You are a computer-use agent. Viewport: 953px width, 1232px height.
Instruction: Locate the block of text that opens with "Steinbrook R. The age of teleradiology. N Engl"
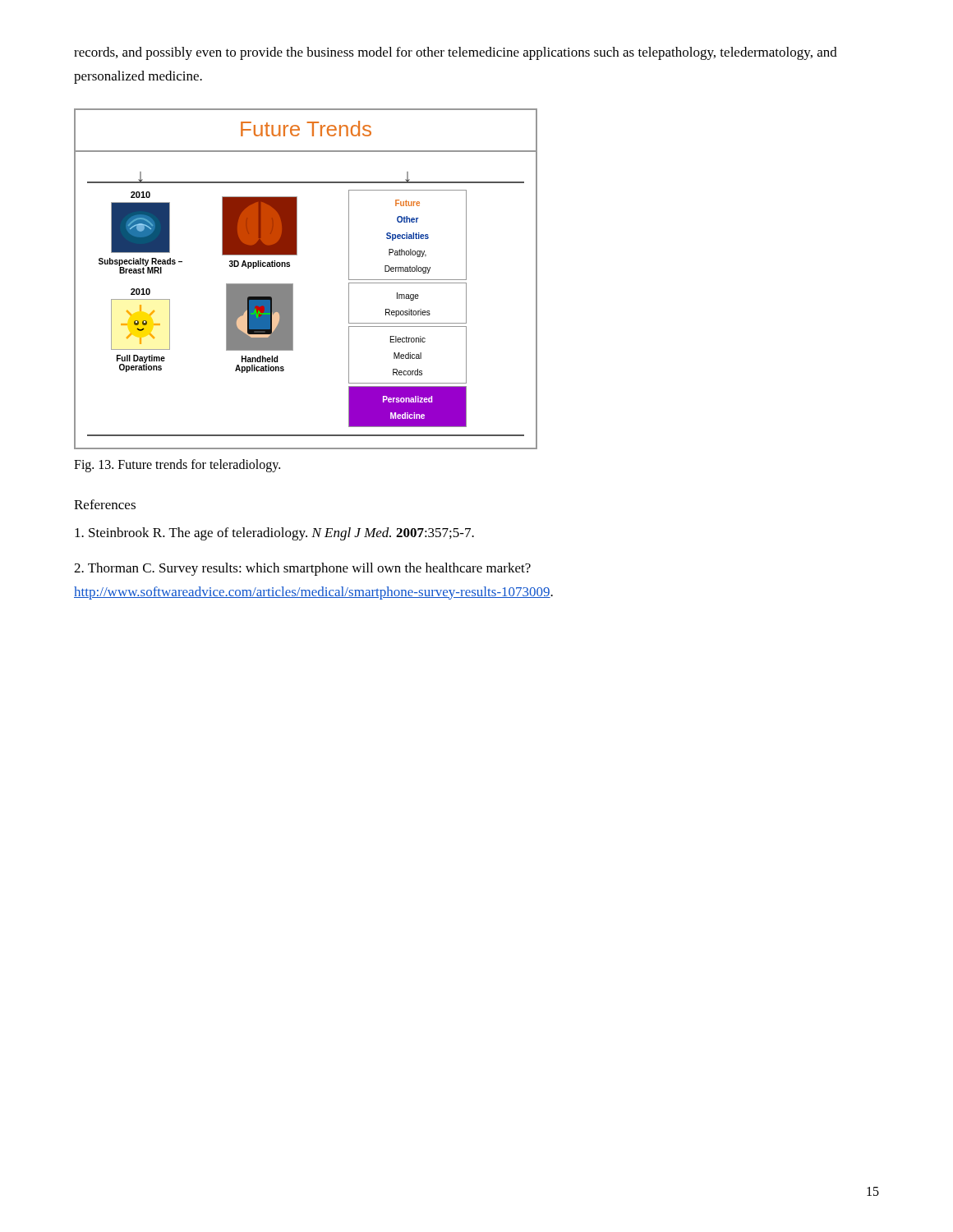coord(274,532)
